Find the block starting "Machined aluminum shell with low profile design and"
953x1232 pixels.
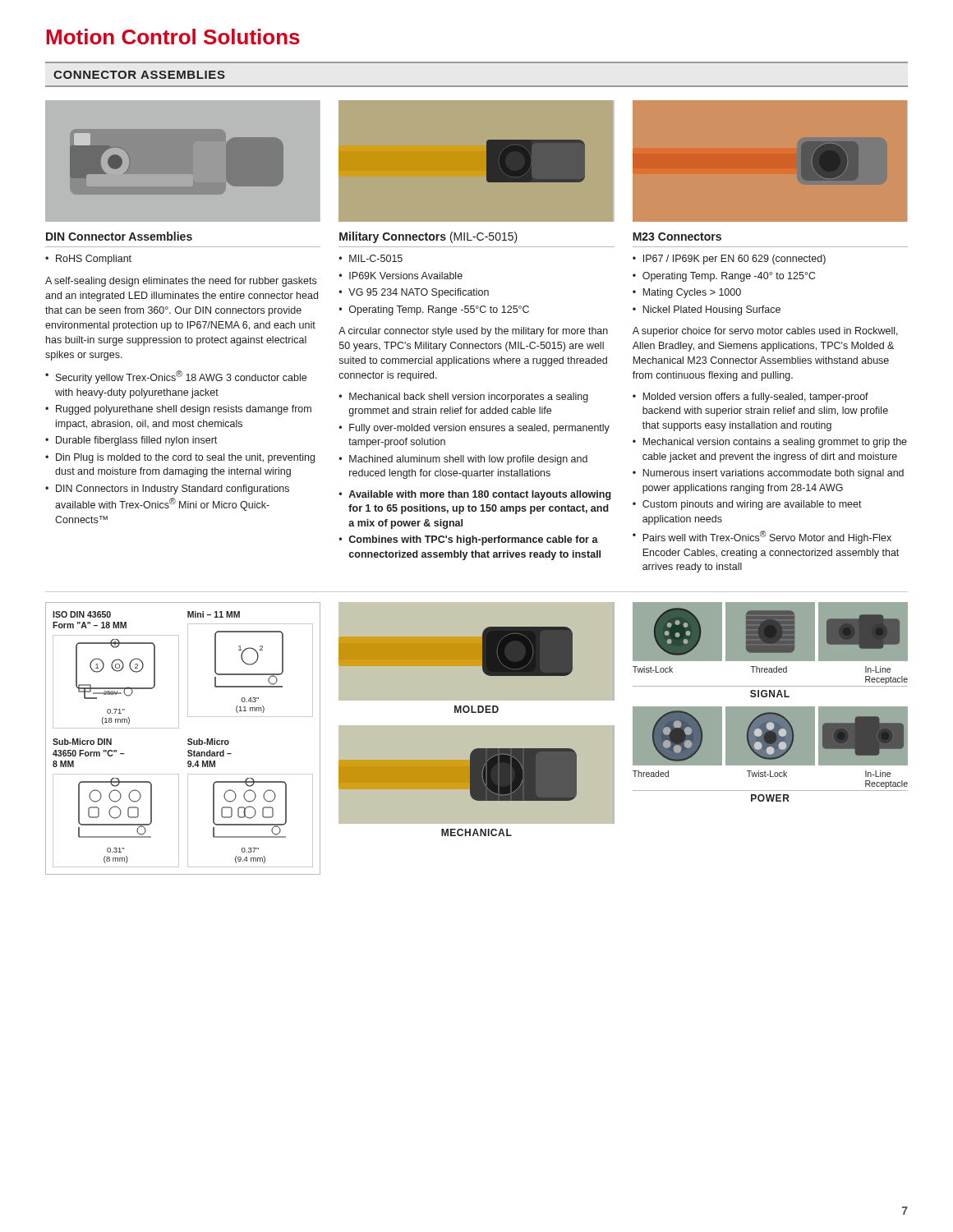(x=468, y=466)
